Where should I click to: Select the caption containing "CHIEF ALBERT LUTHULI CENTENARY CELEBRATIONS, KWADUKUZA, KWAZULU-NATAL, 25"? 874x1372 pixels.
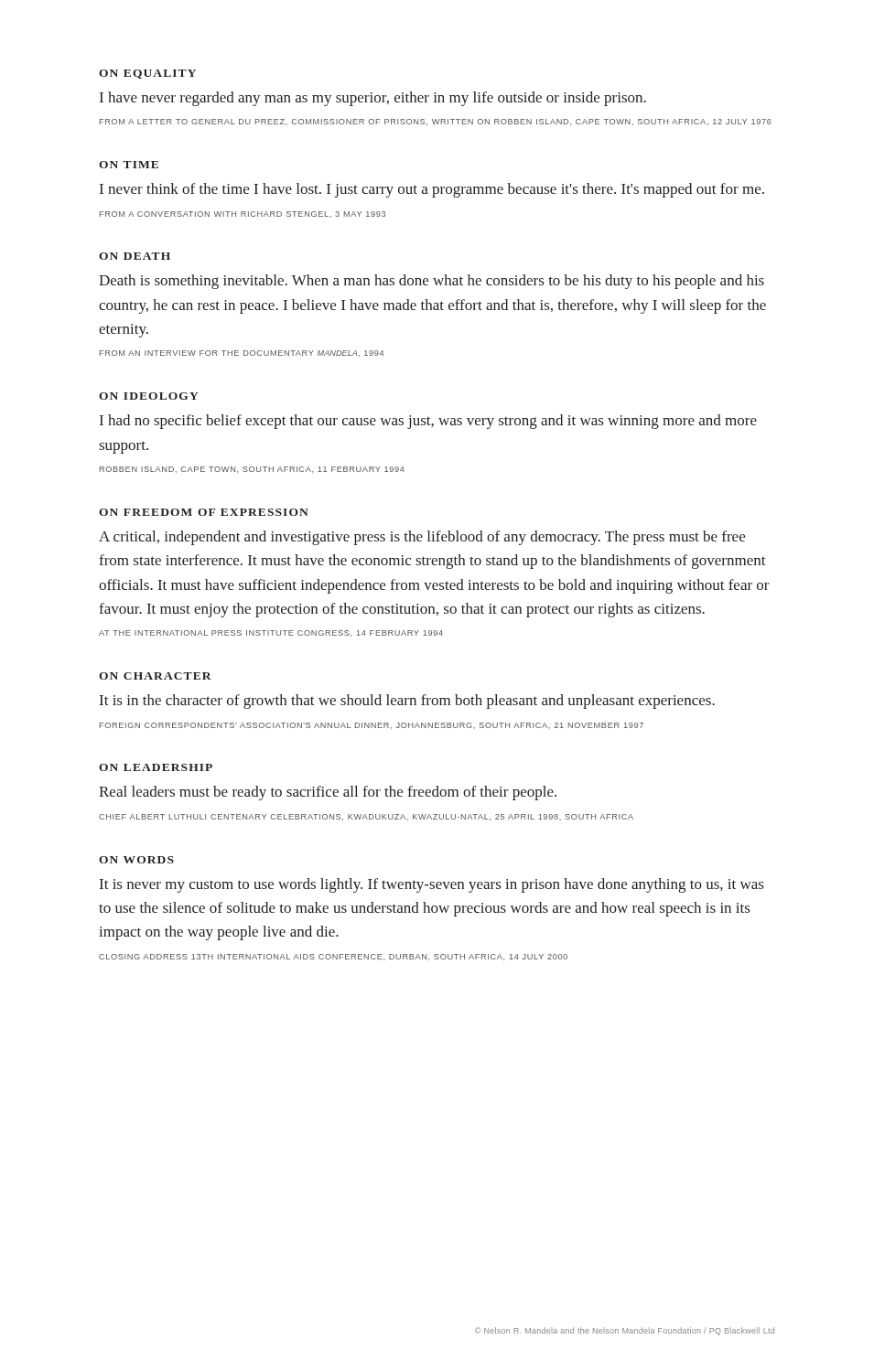366,817
